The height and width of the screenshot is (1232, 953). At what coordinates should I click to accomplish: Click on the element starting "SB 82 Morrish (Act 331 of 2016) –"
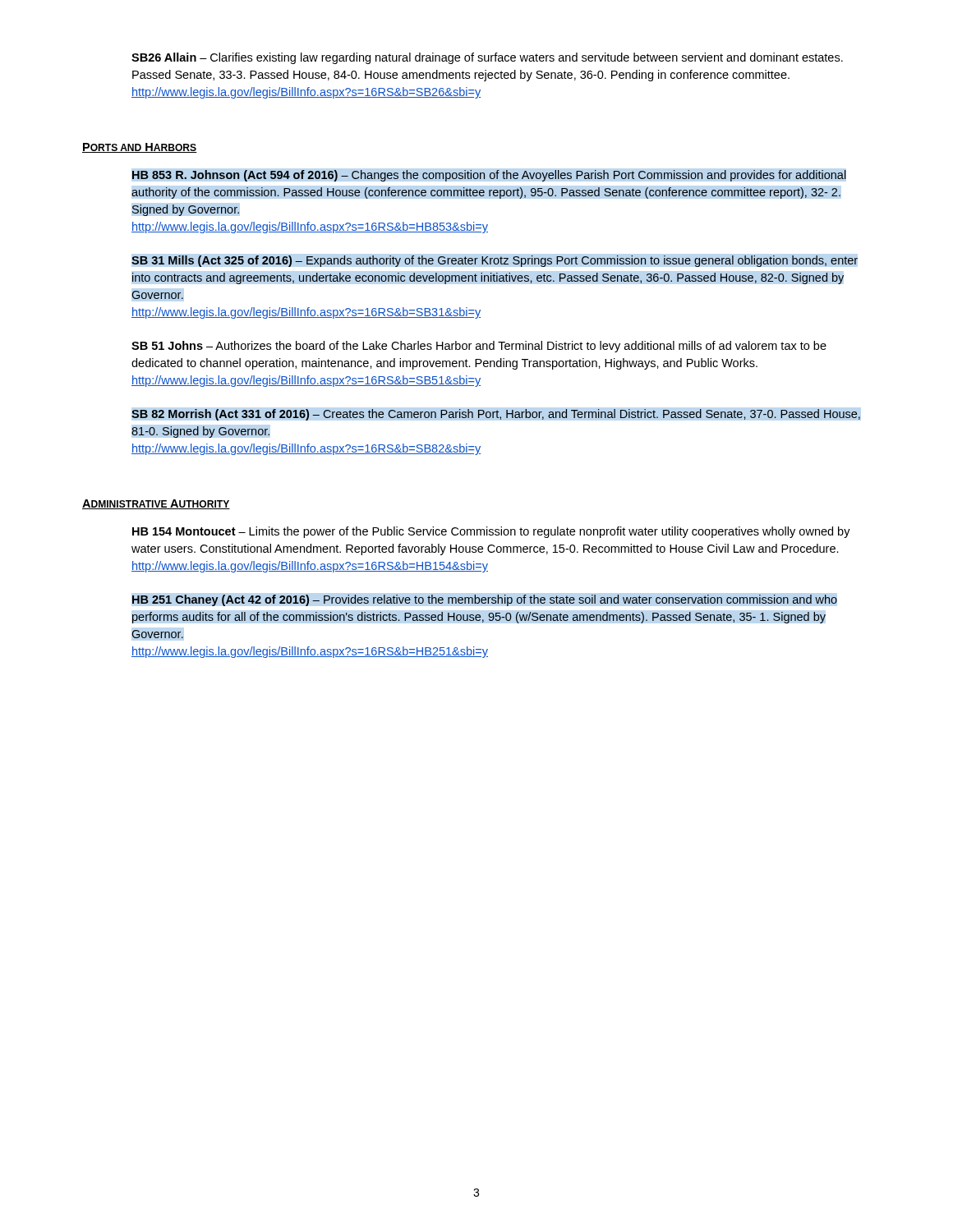click(x=496, y=415)
